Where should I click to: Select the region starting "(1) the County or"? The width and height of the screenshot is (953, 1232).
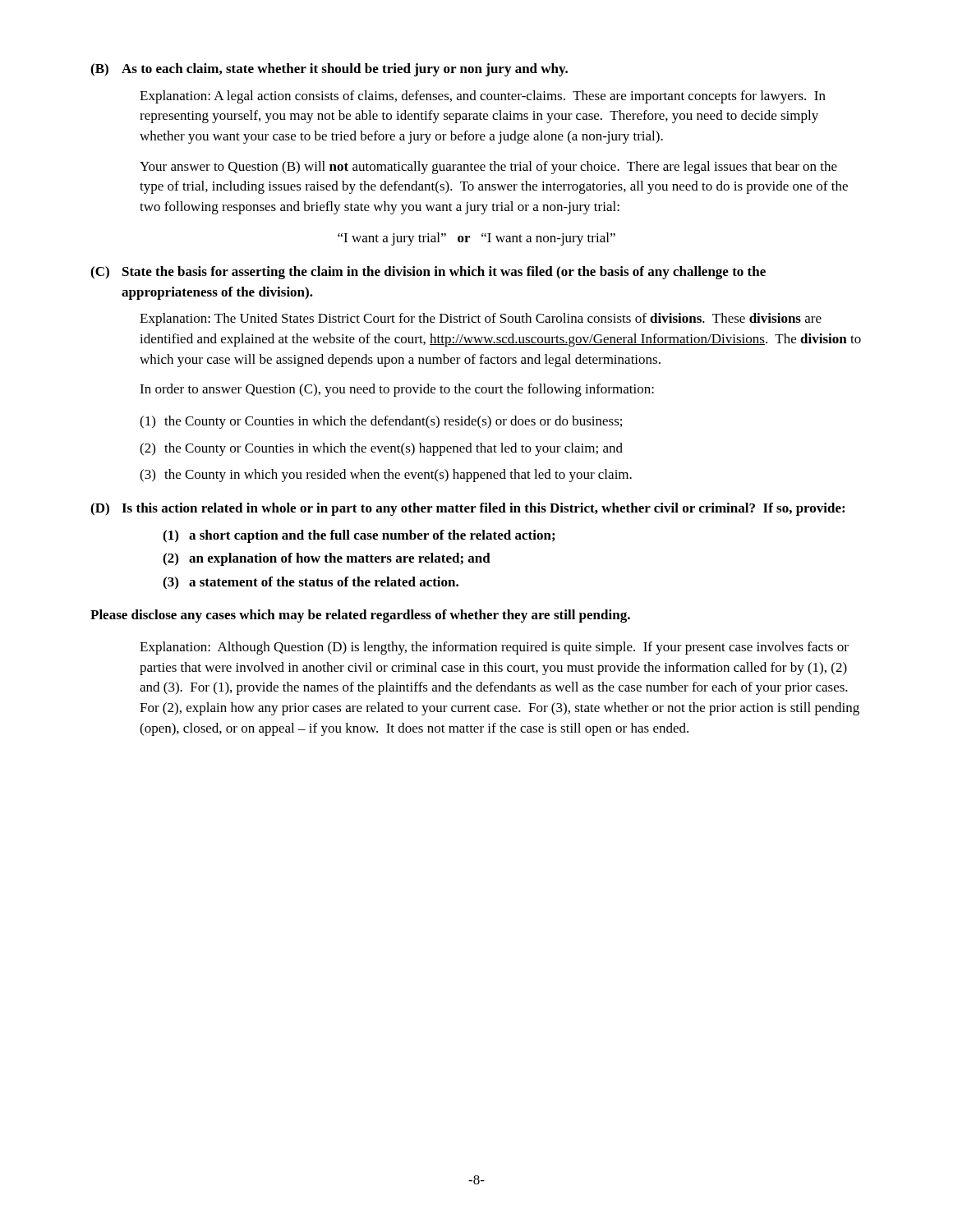click(381, 422)
